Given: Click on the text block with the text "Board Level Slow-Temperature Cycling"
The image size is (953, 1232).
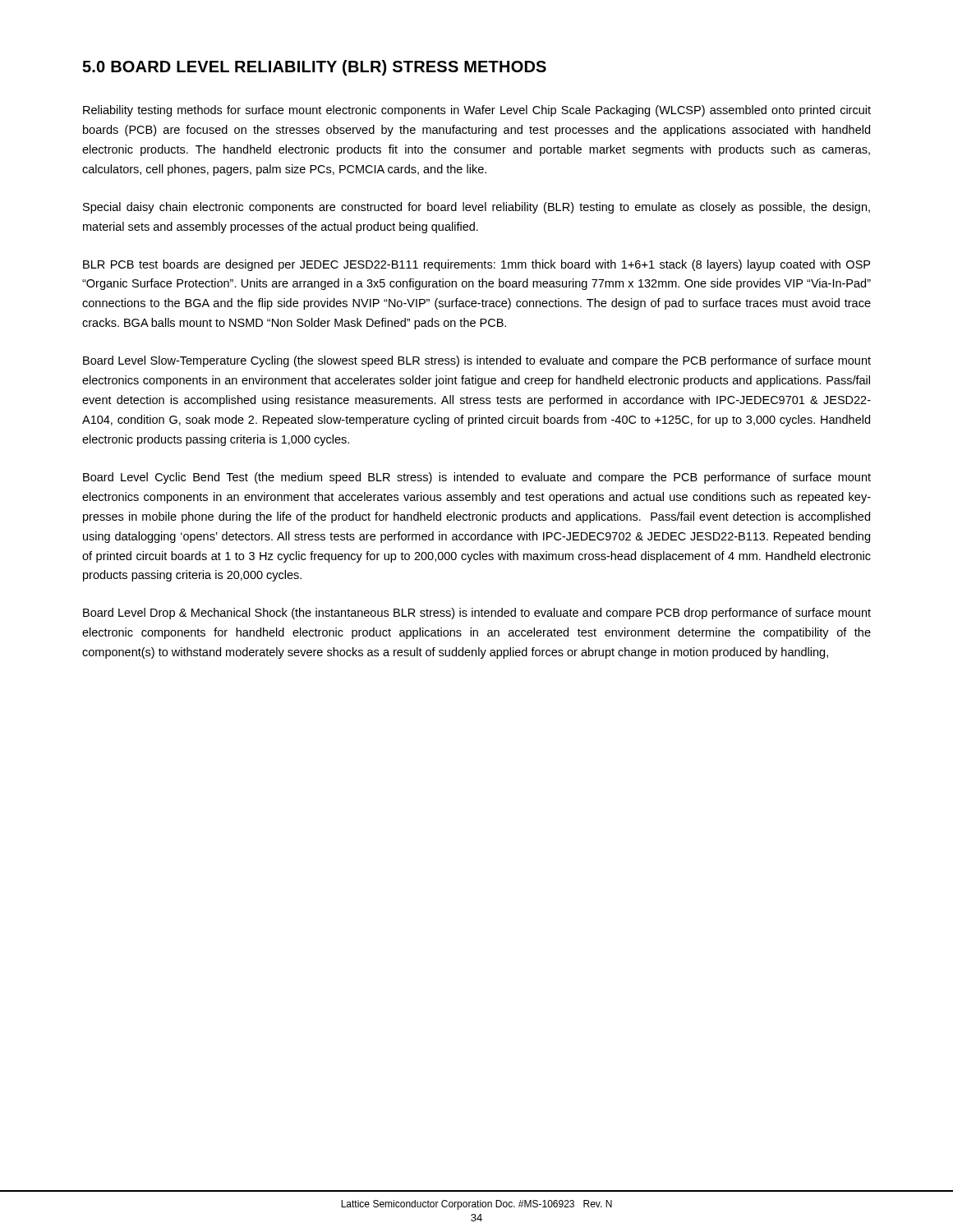Looking at the screenshot, I should (x=476, y=400).
